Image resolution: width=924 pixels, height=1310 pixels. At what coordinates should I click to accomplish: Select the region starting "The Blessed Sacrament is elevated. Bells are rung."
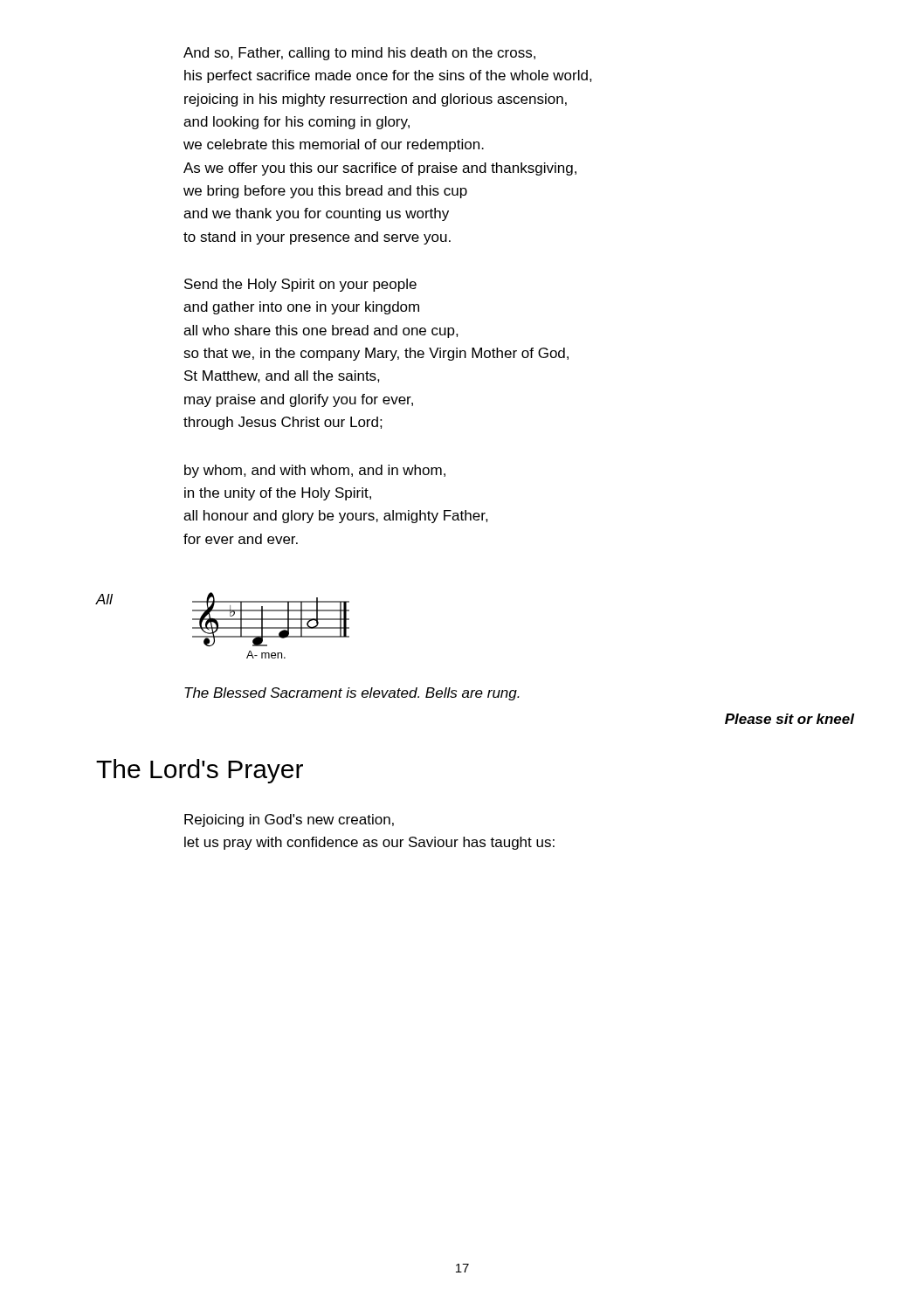(x=352, y=693)
